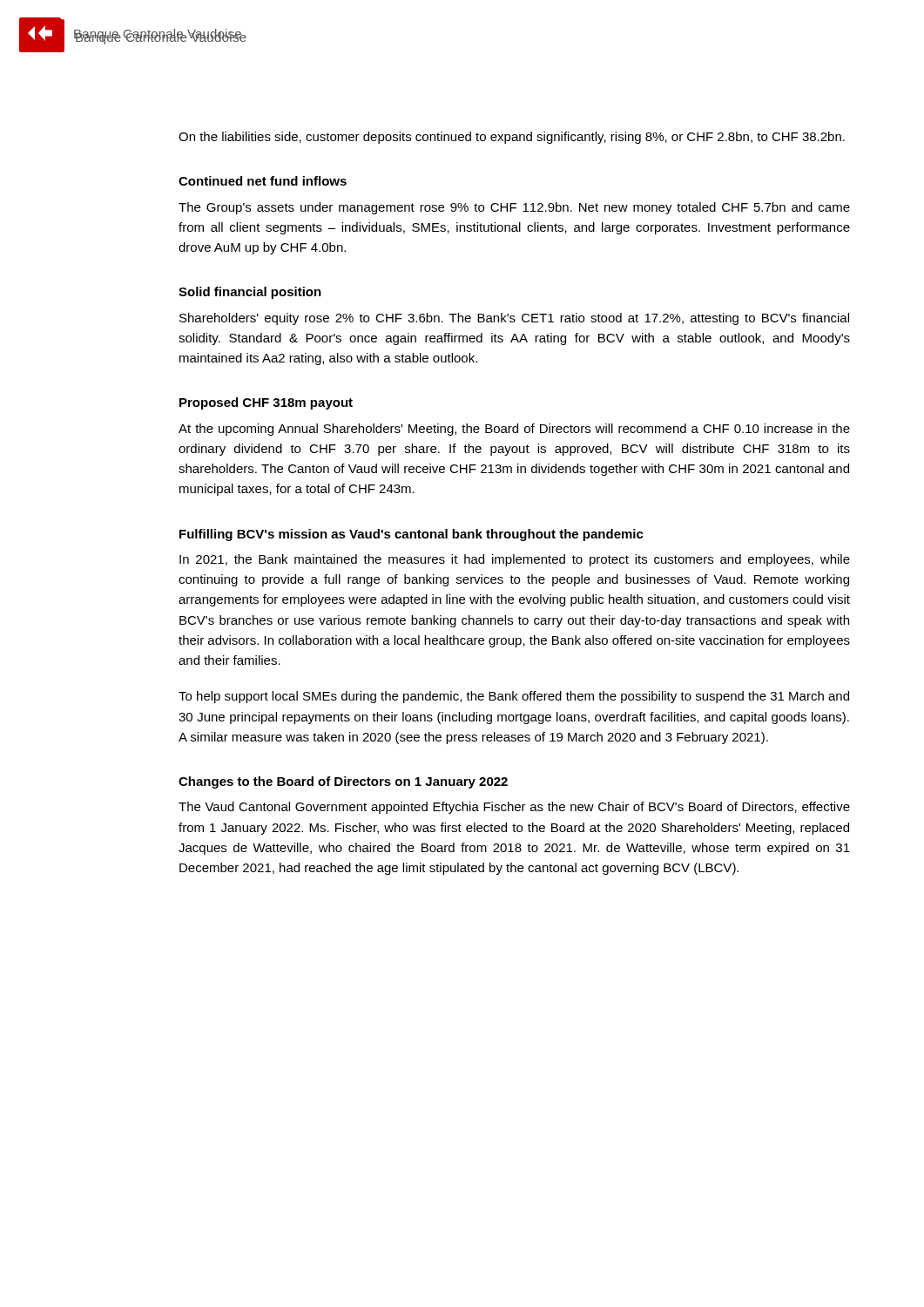Locate the block of text that opens with "The Vaud Cantonal Government appointed Eftychia Fischer as"

[x=514, y=837]
